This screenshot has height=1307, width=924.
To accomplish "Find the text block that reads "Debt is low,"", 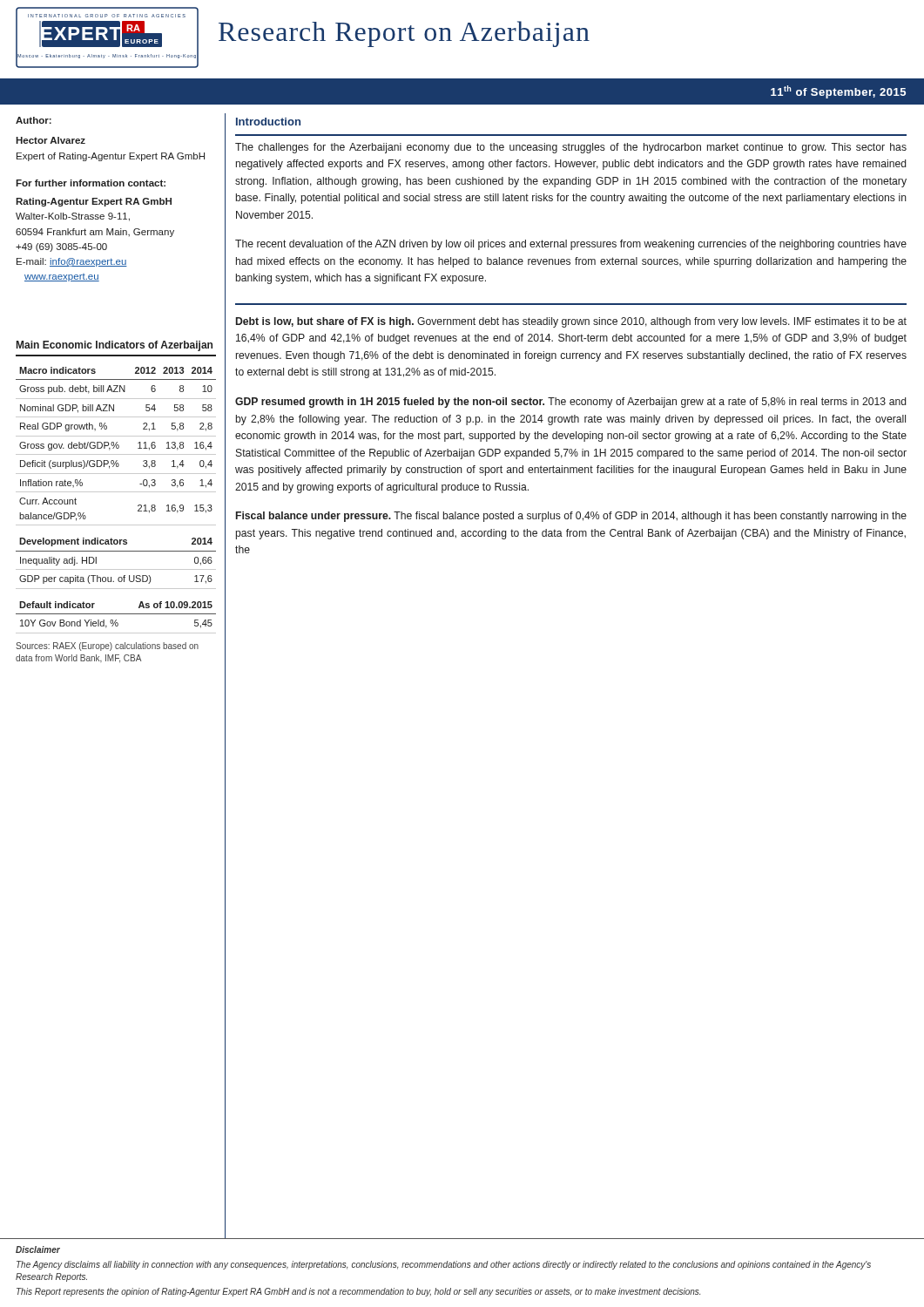I will (571, 347).
